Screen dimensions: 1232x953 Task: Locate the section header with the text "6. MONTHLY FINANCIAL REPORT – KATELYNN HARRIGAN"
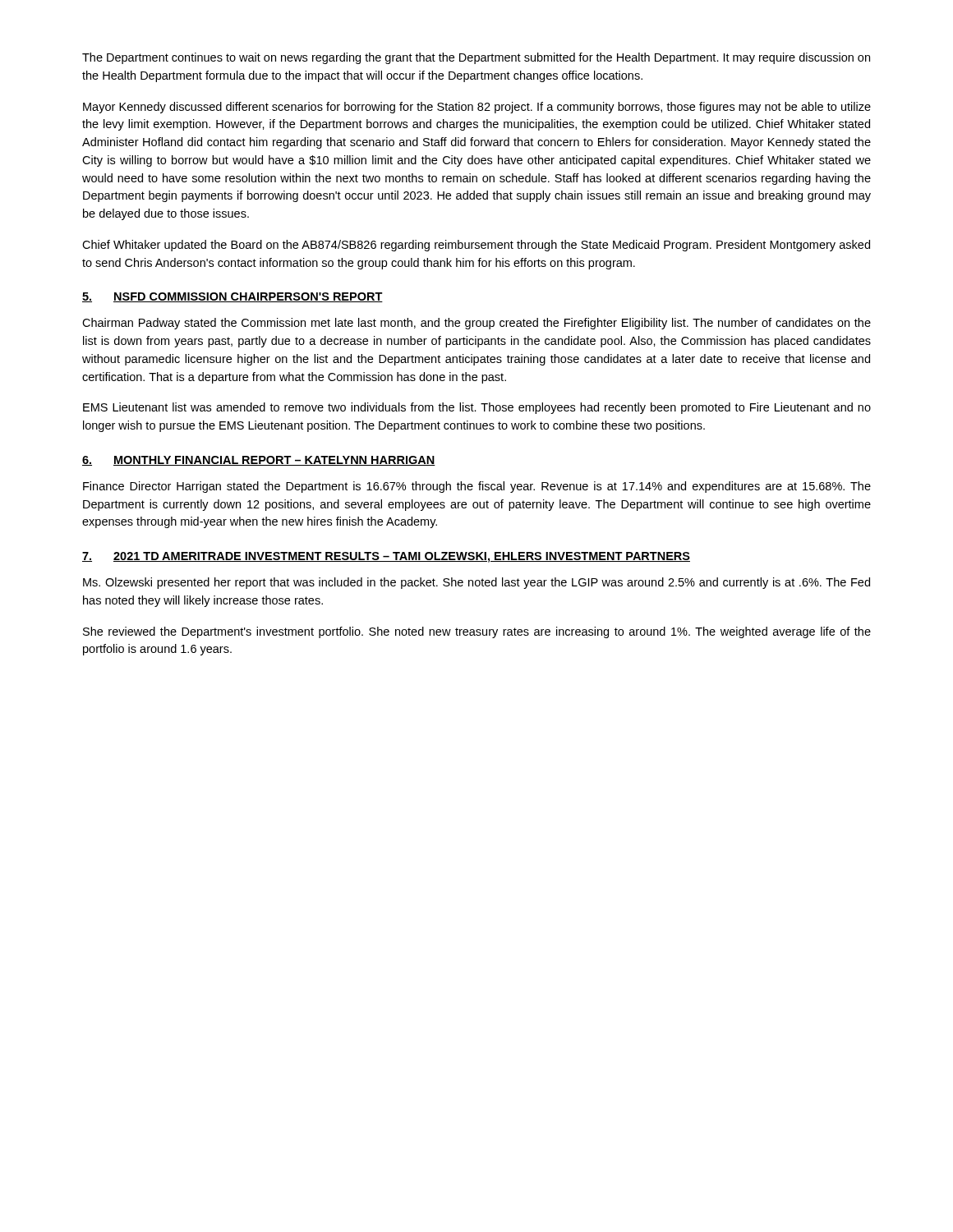tap(259, 460)
